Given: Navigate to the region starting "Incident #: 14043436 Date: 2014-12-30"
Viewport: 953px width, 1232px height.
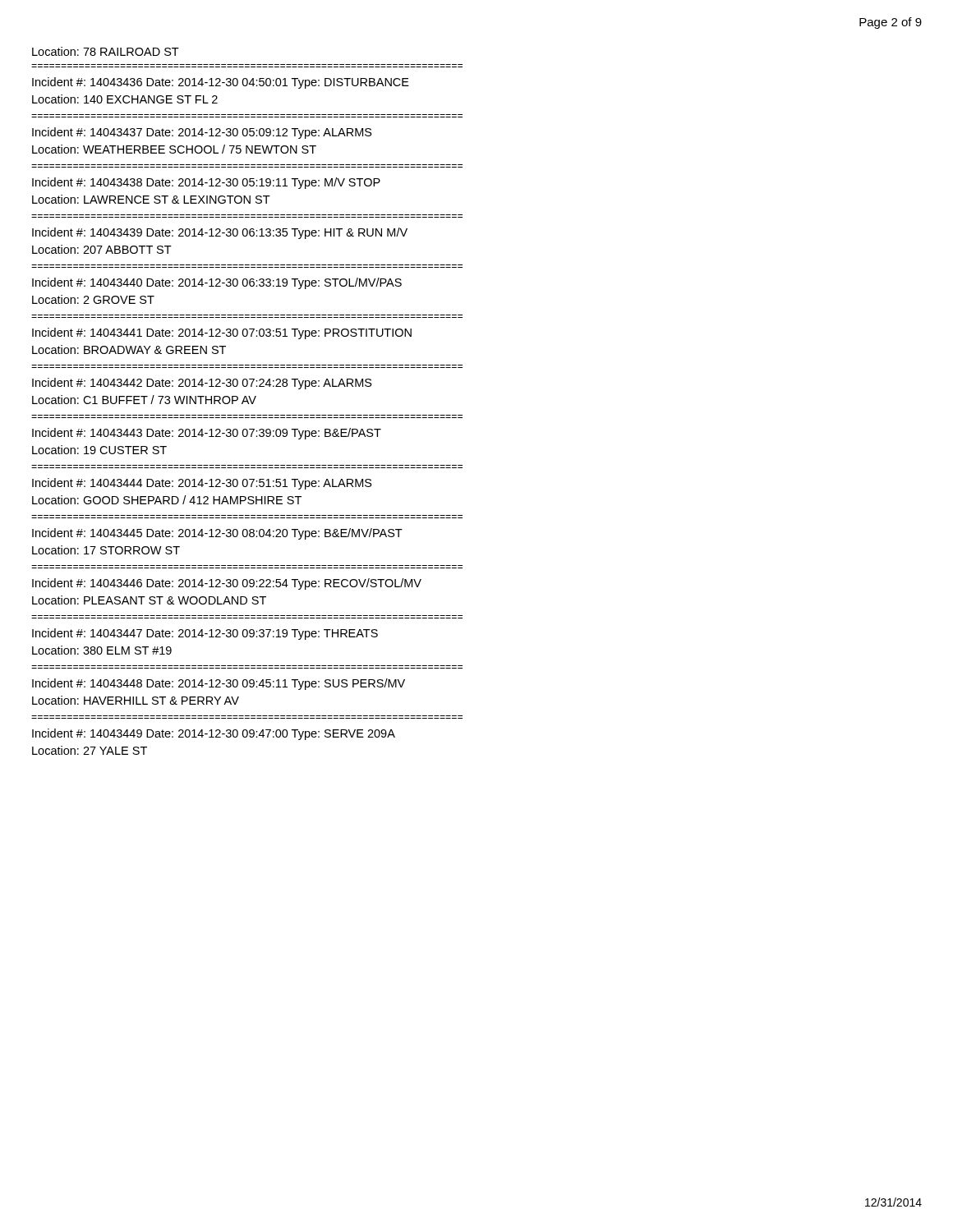Looking at the screenshot, I should tap(221, 83).
